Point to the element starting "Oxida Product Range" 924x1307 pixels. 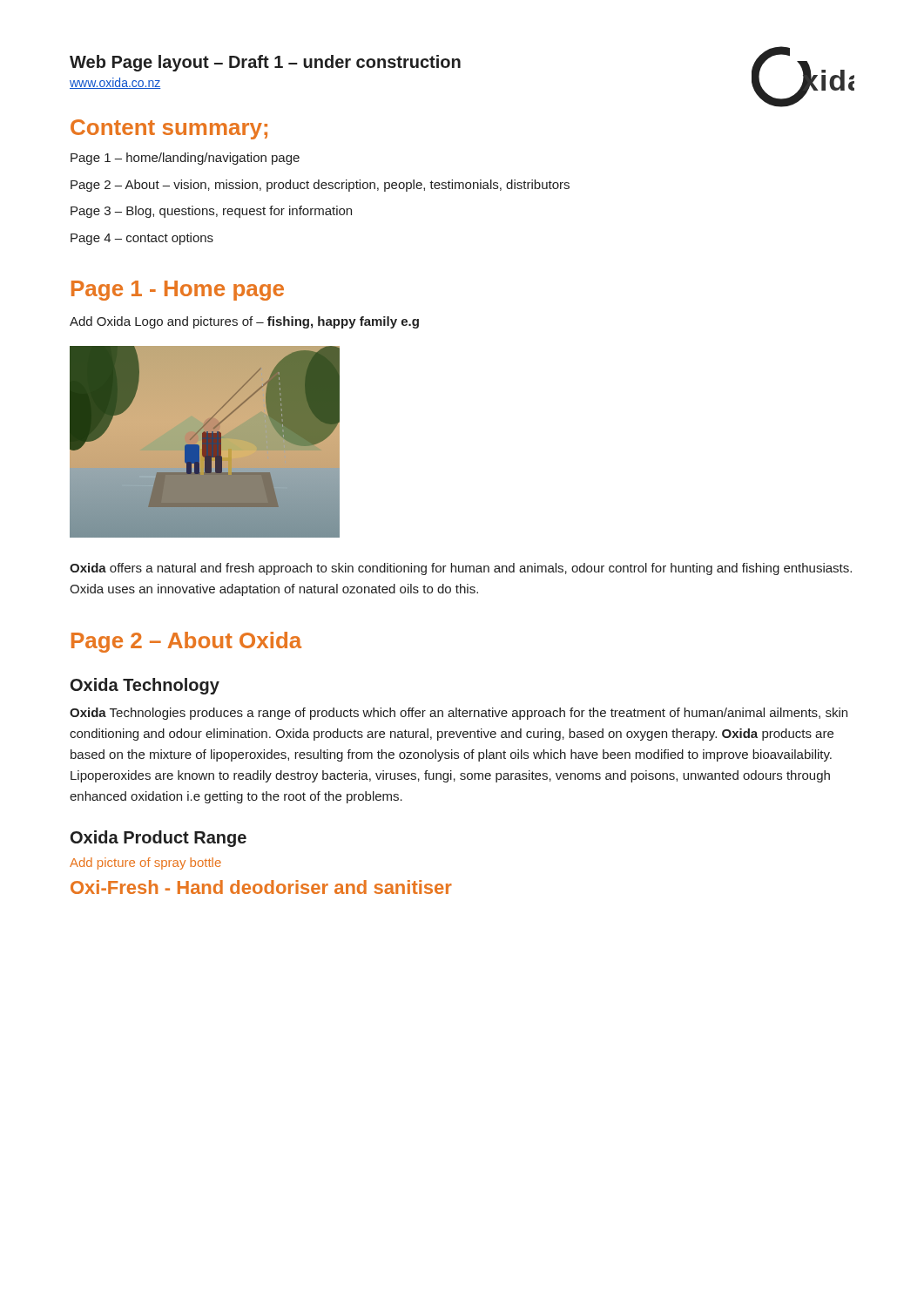158,839
